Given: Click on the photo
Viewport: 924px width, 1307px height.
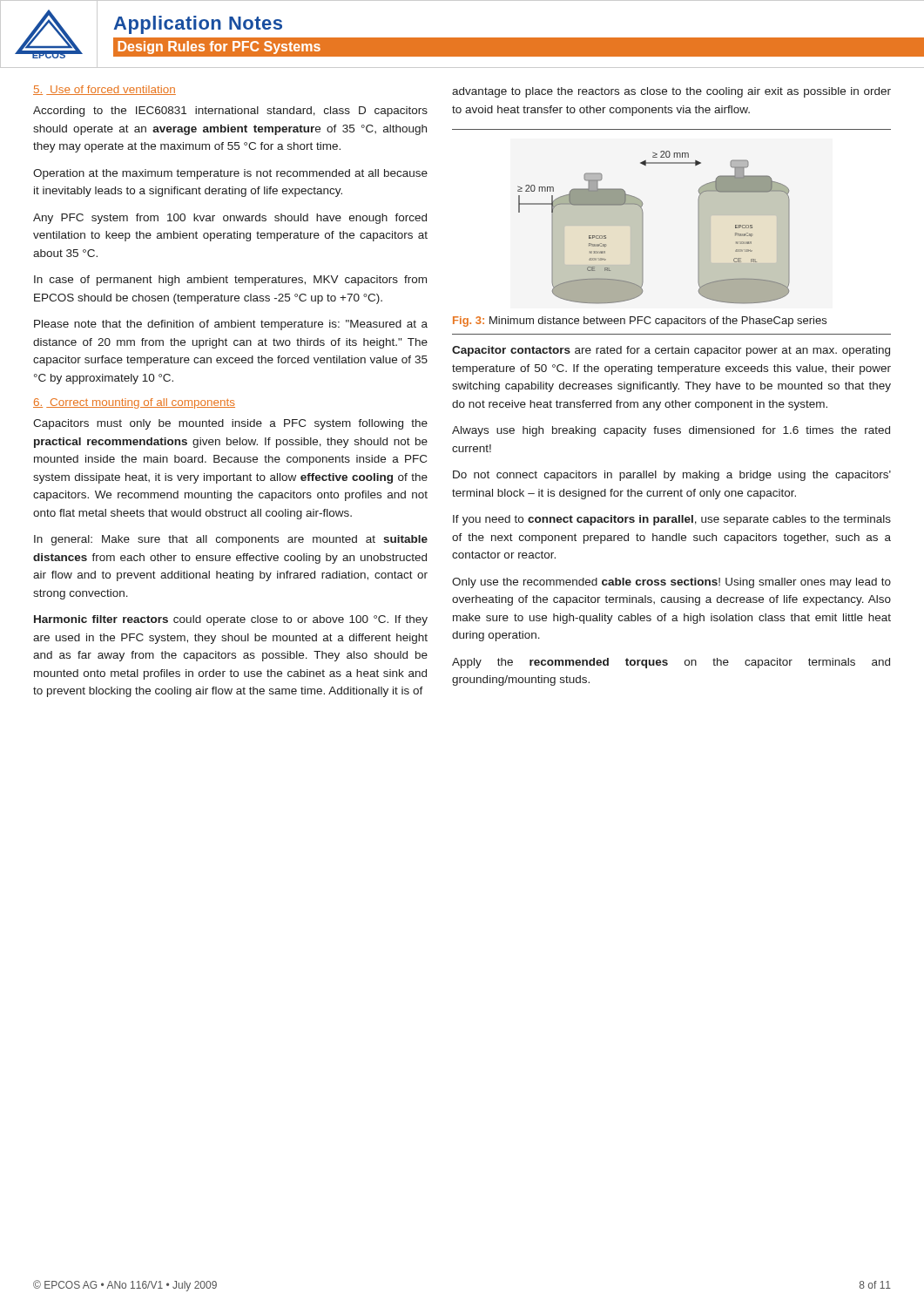Looking at the screenshot, I should point(671,232).
